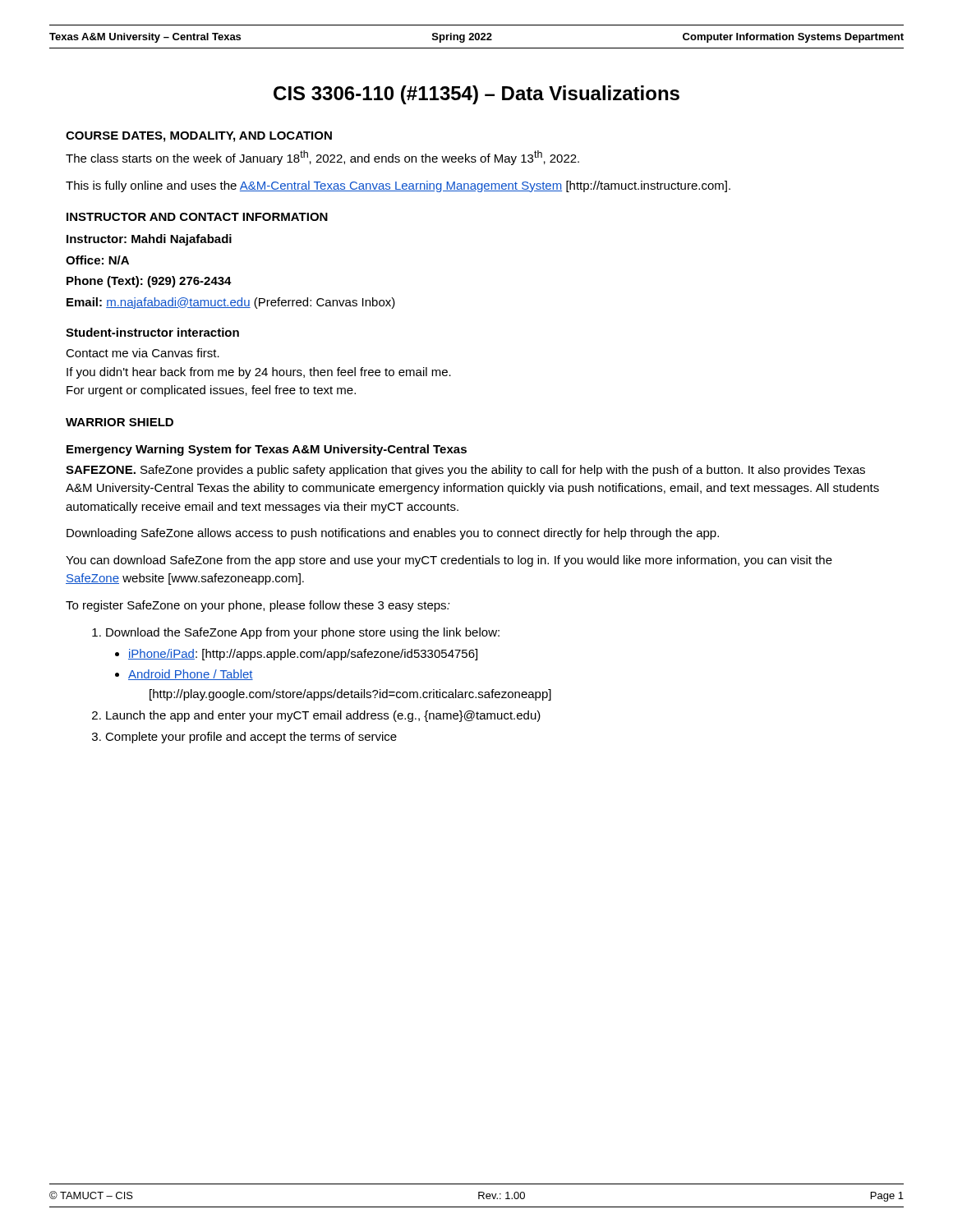The height and width of the screenshot is (1232, 953).
Task: Click on the block starting "COURSE DATES, MODALITY, AND LOCATION"
Action: 199,135
